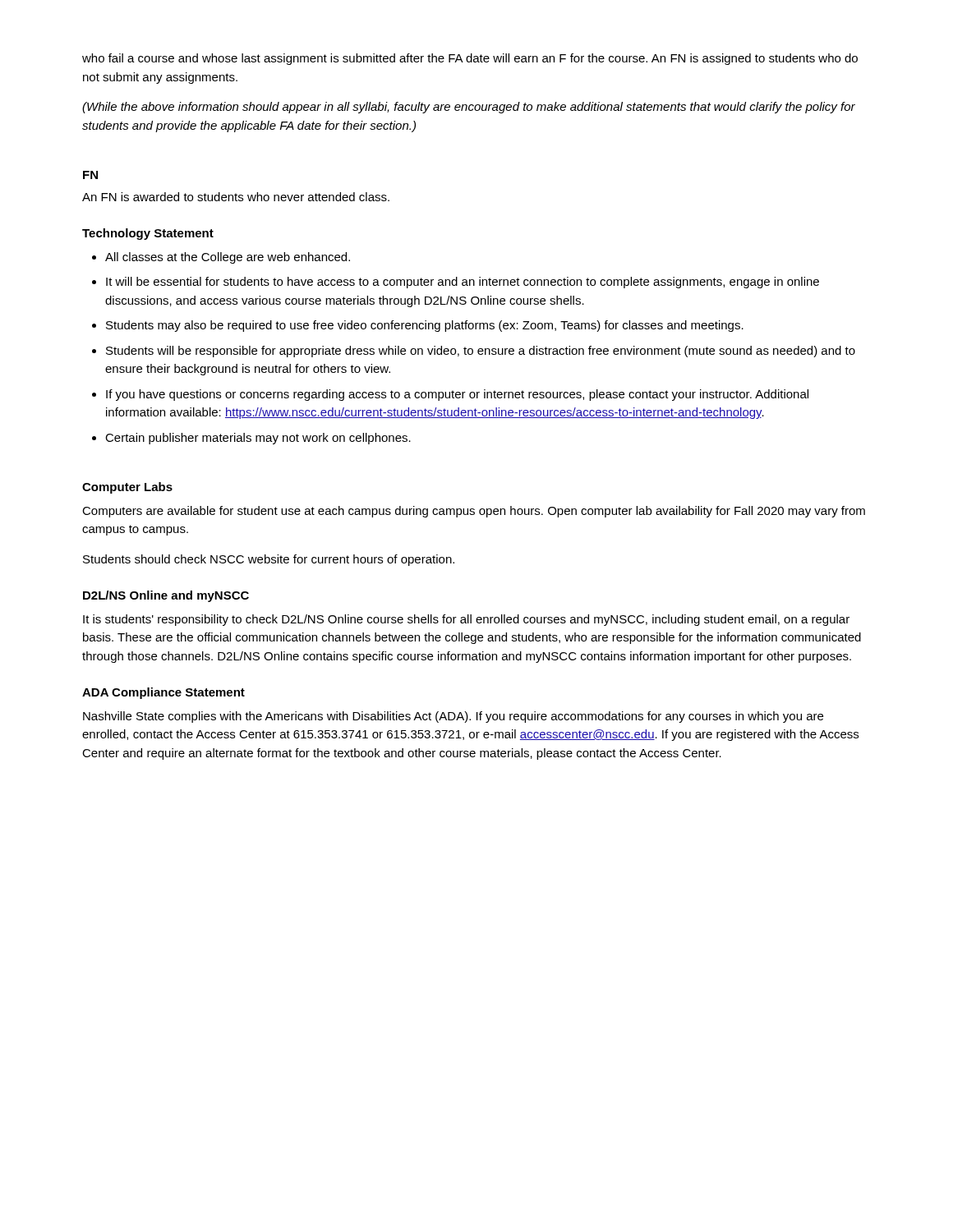The image size is (953, 1232).
Task: Point to the text block starting "ADA Compliance Statement"
Action: (163, 693)
